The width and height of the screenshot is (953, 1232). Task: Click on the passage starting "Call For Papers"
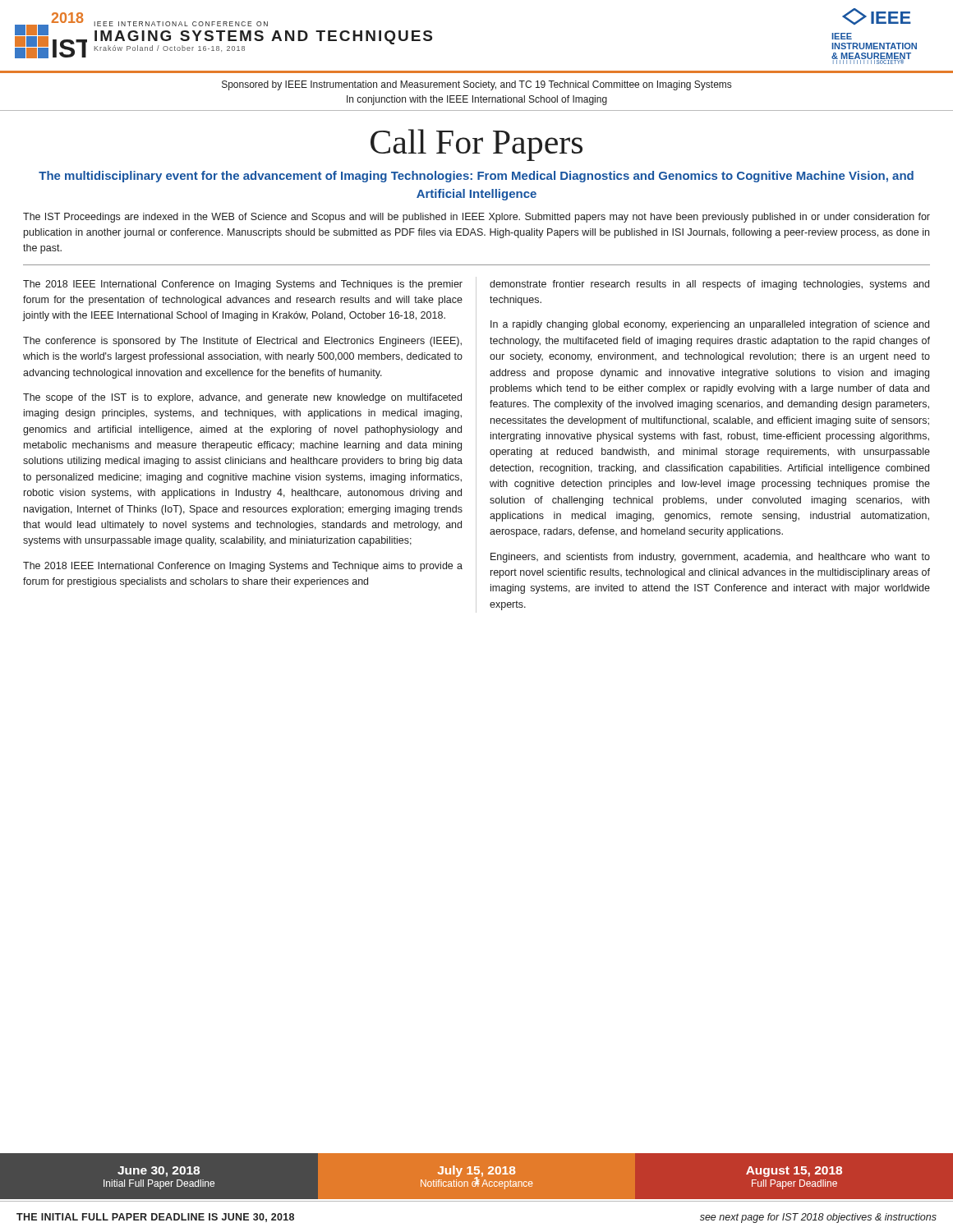click(476, 142)
